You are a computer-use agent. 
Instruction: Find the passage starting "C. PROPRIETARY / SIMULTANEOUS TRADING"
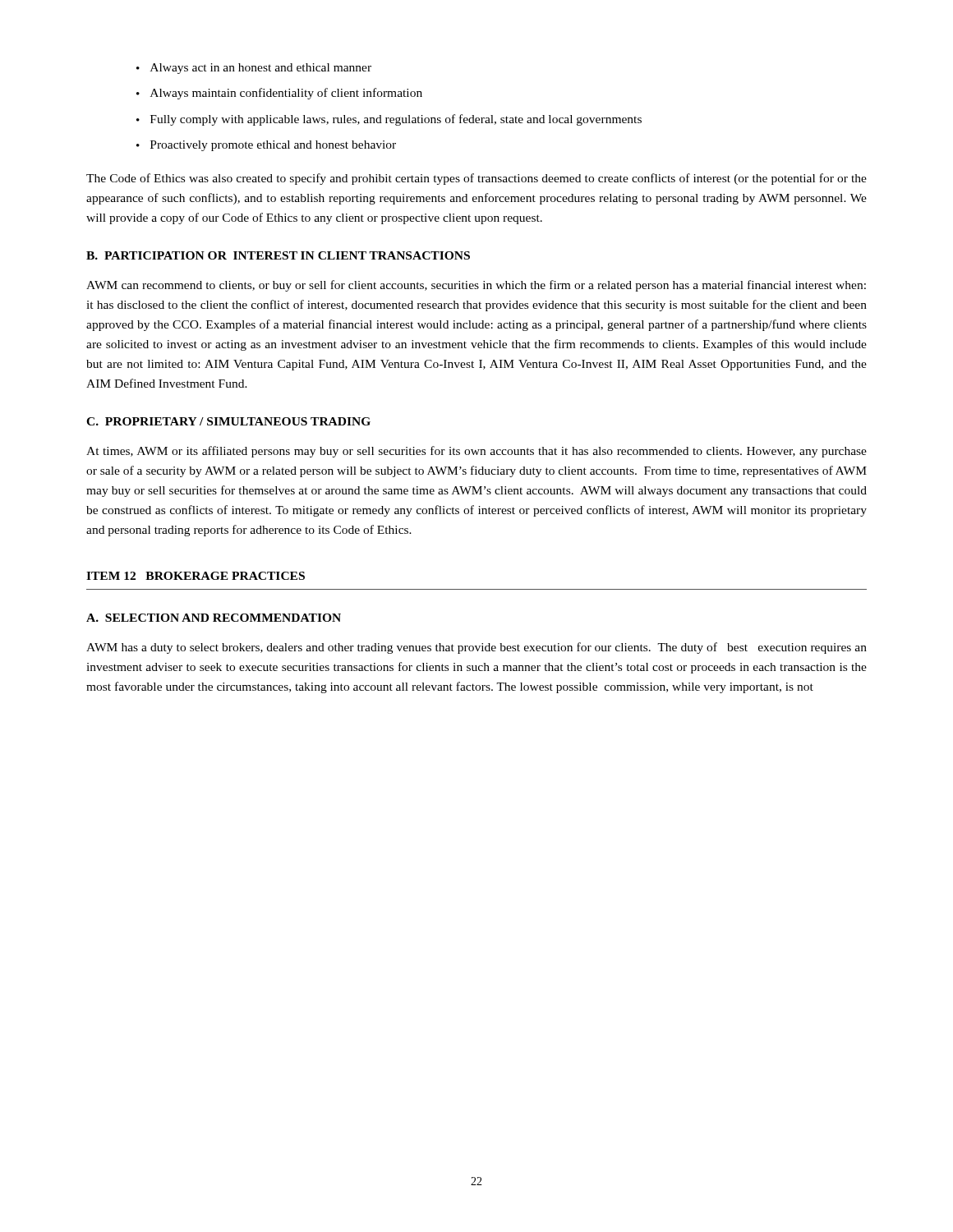pos(228,421)
